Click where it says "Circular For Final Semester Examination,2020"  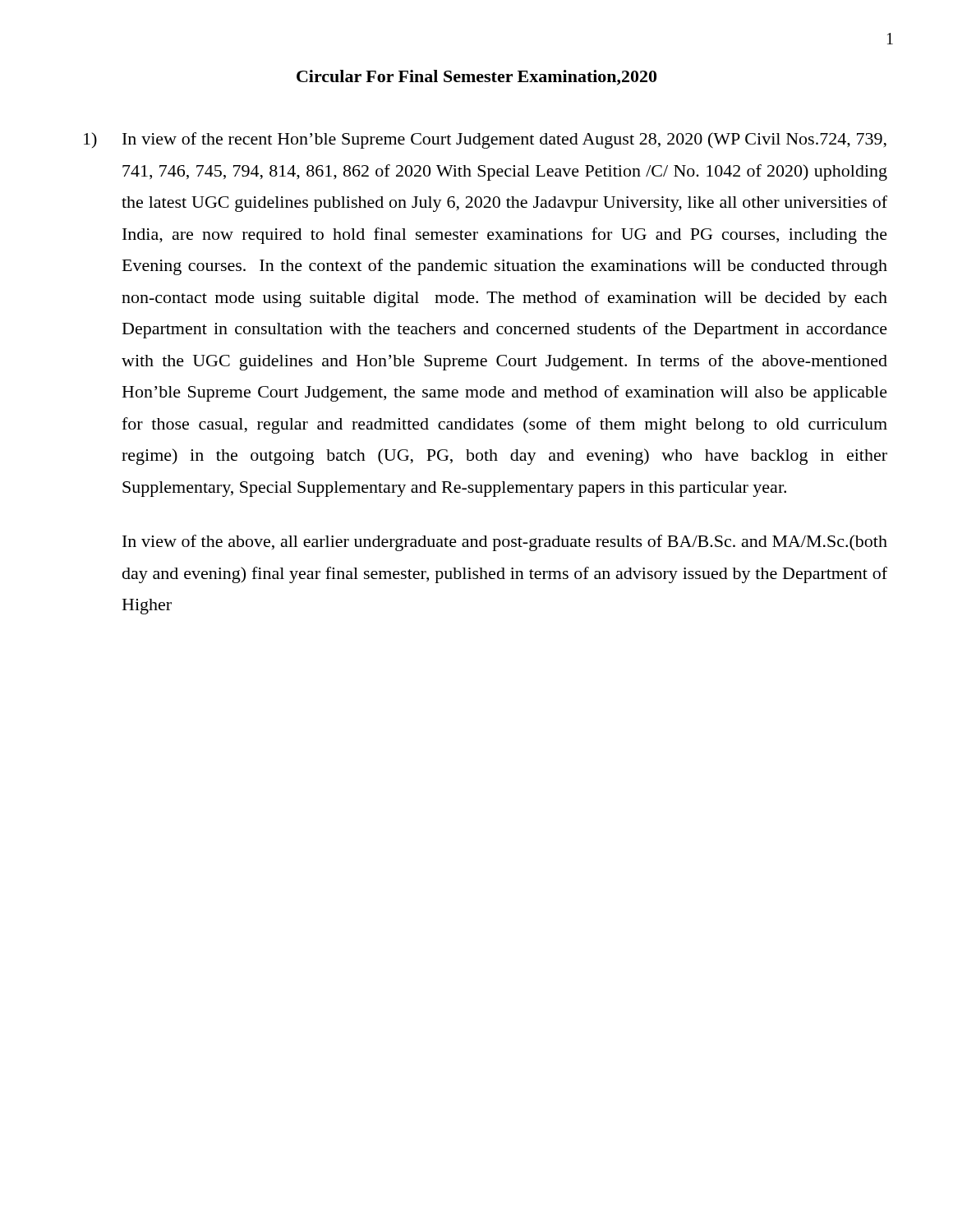pos(476,76)
